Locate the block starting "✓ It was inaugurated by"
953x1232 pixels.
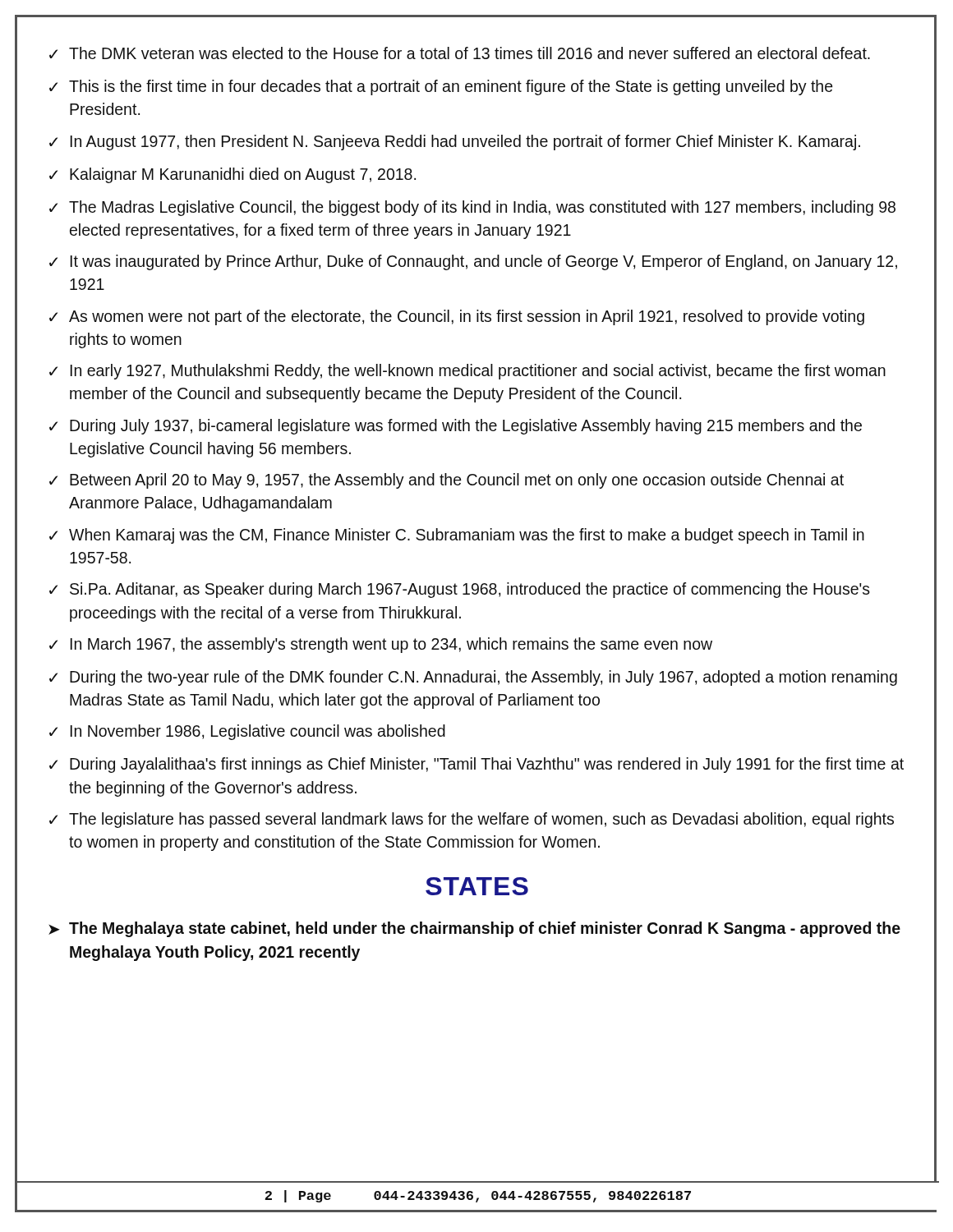point(477,273)
